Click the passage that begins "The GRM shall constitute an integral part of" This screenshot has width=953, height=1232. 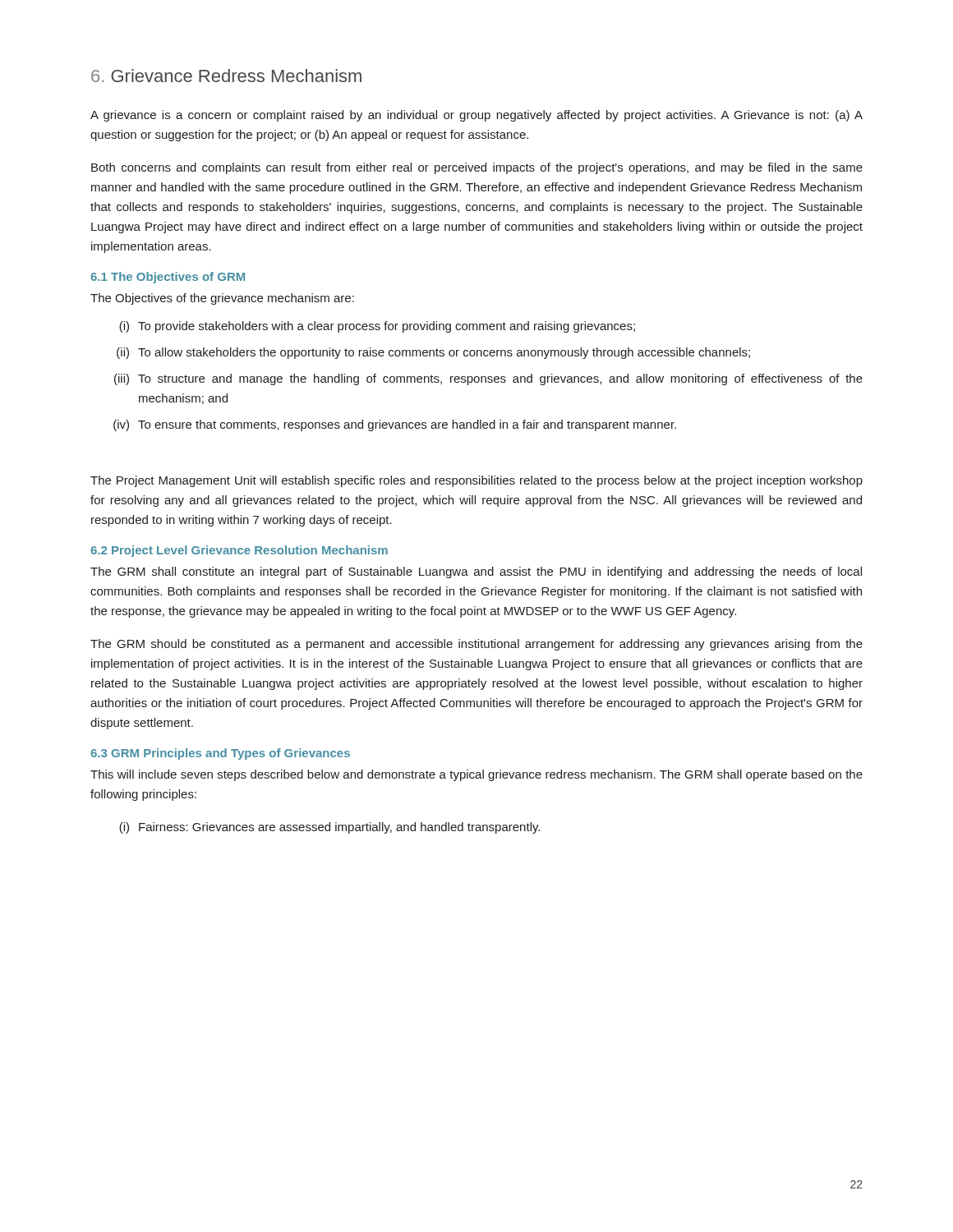point(476,591)
